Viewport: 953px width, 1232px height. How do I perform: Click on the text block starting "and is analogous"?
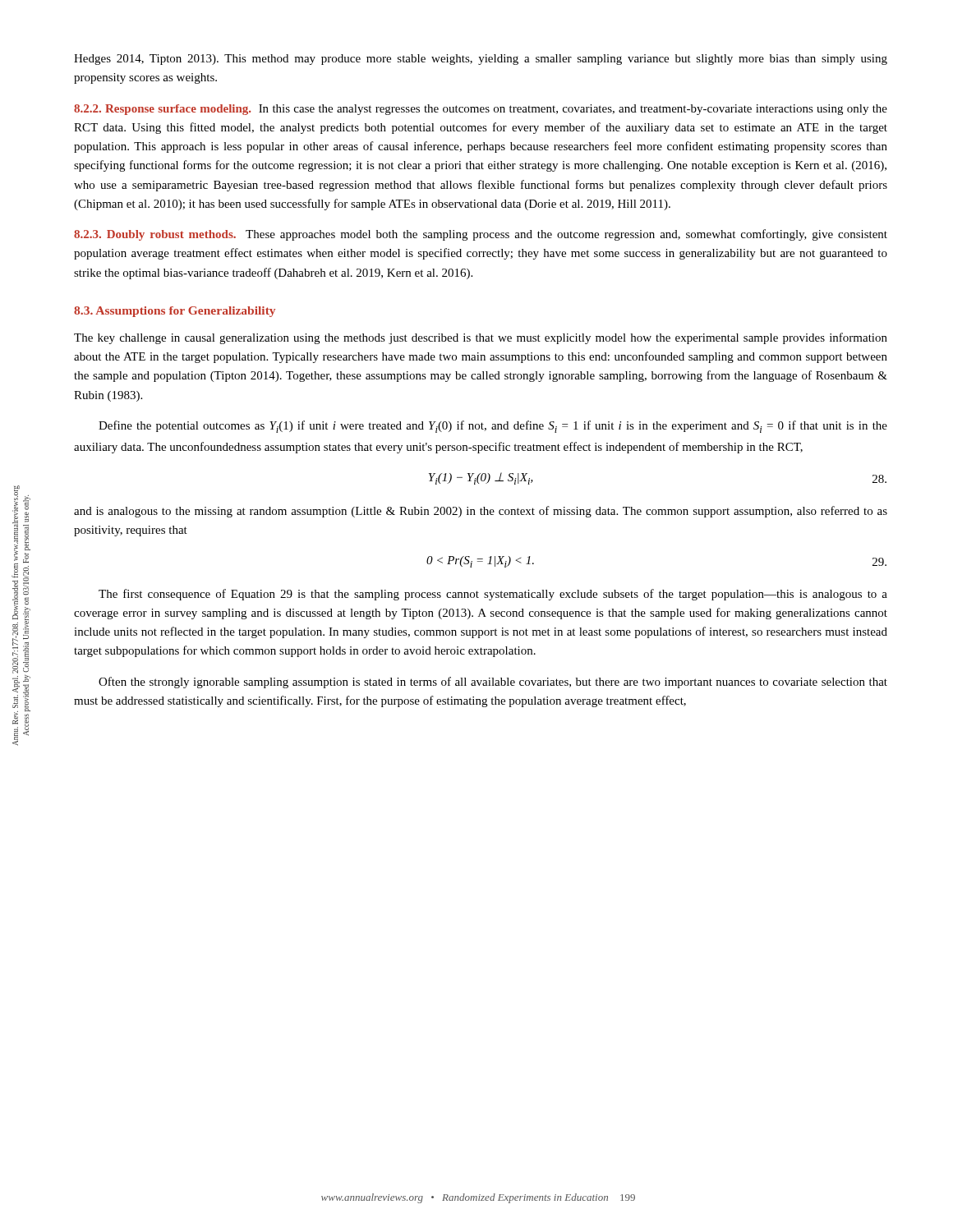pos(481,521)
